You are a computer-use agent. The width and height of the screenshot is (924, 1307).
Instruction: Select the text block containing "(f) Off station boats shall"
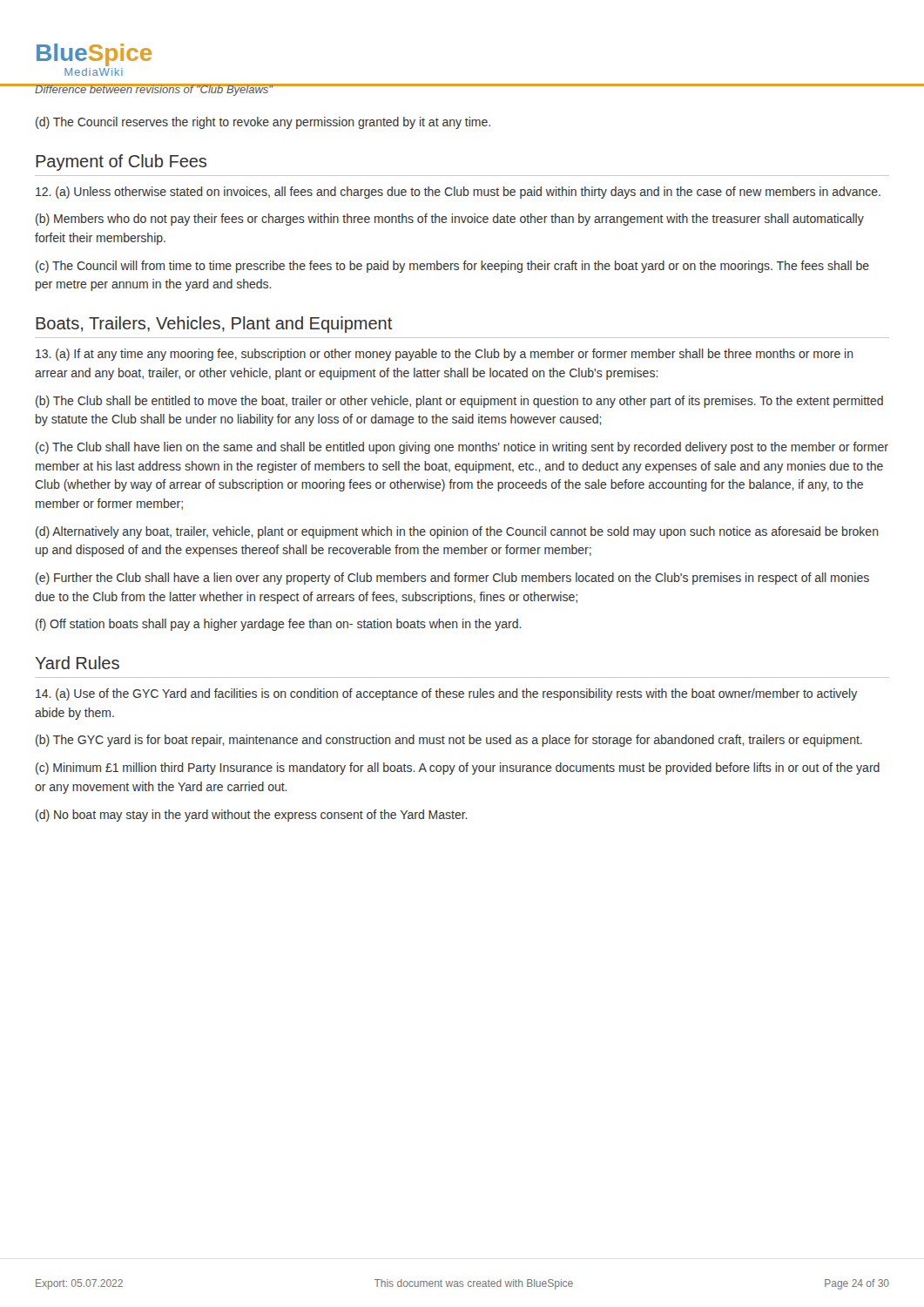278,624
